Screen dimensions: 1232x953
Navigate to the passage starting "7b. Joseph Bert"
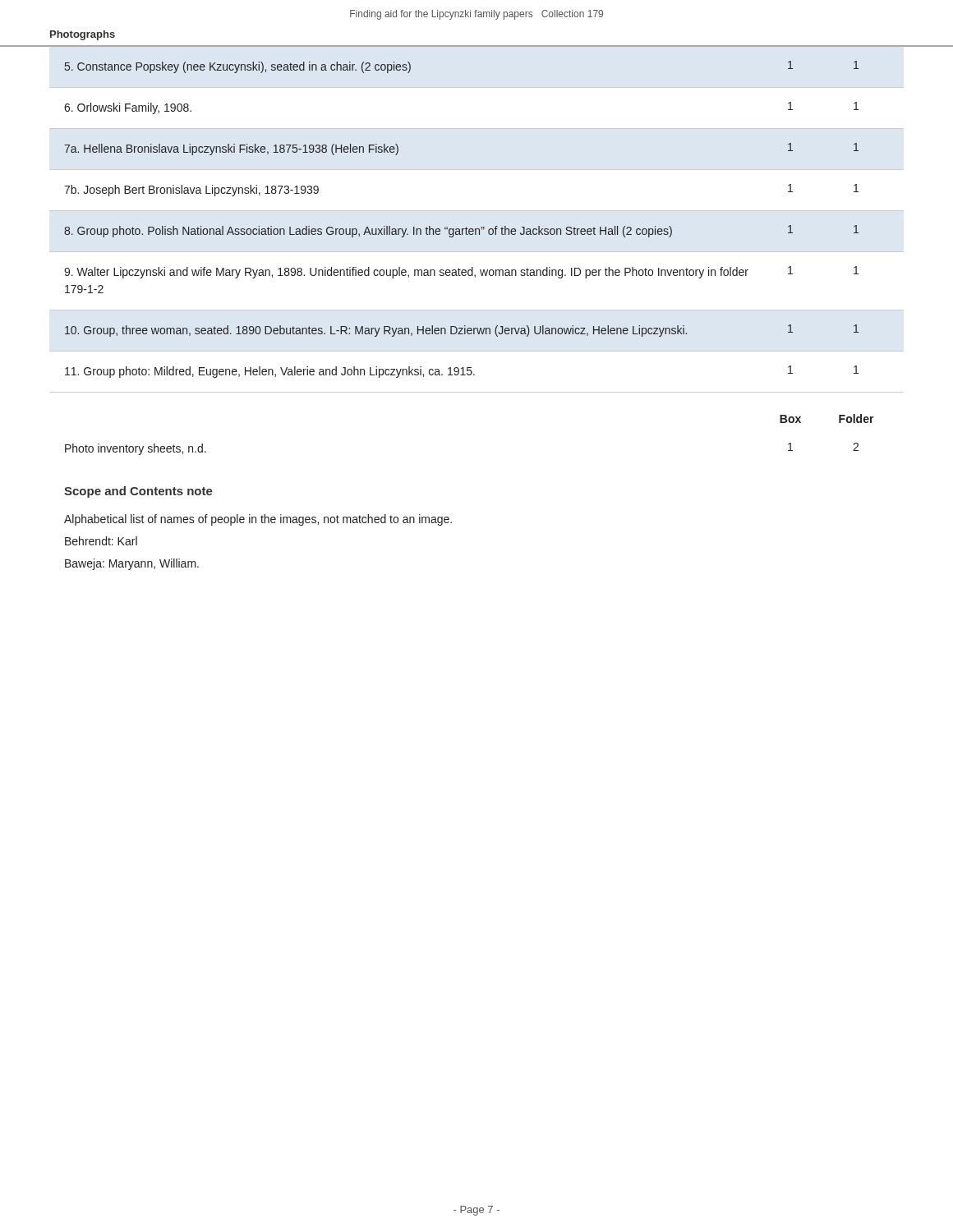tap(193, 190)
